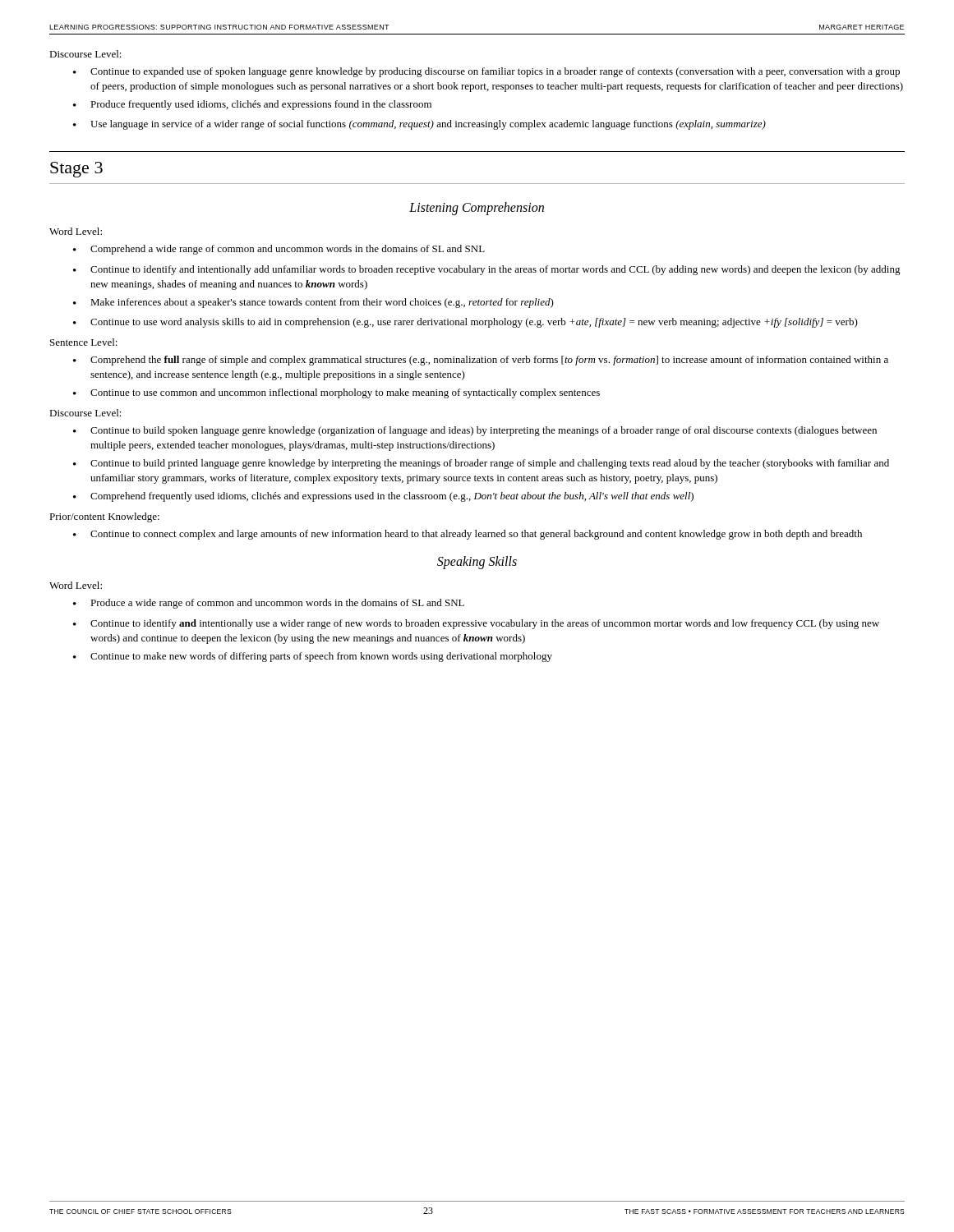Select the text starting "Stage 3"
This screenshot has height=1232, width=954.
(x=76, y=167)
